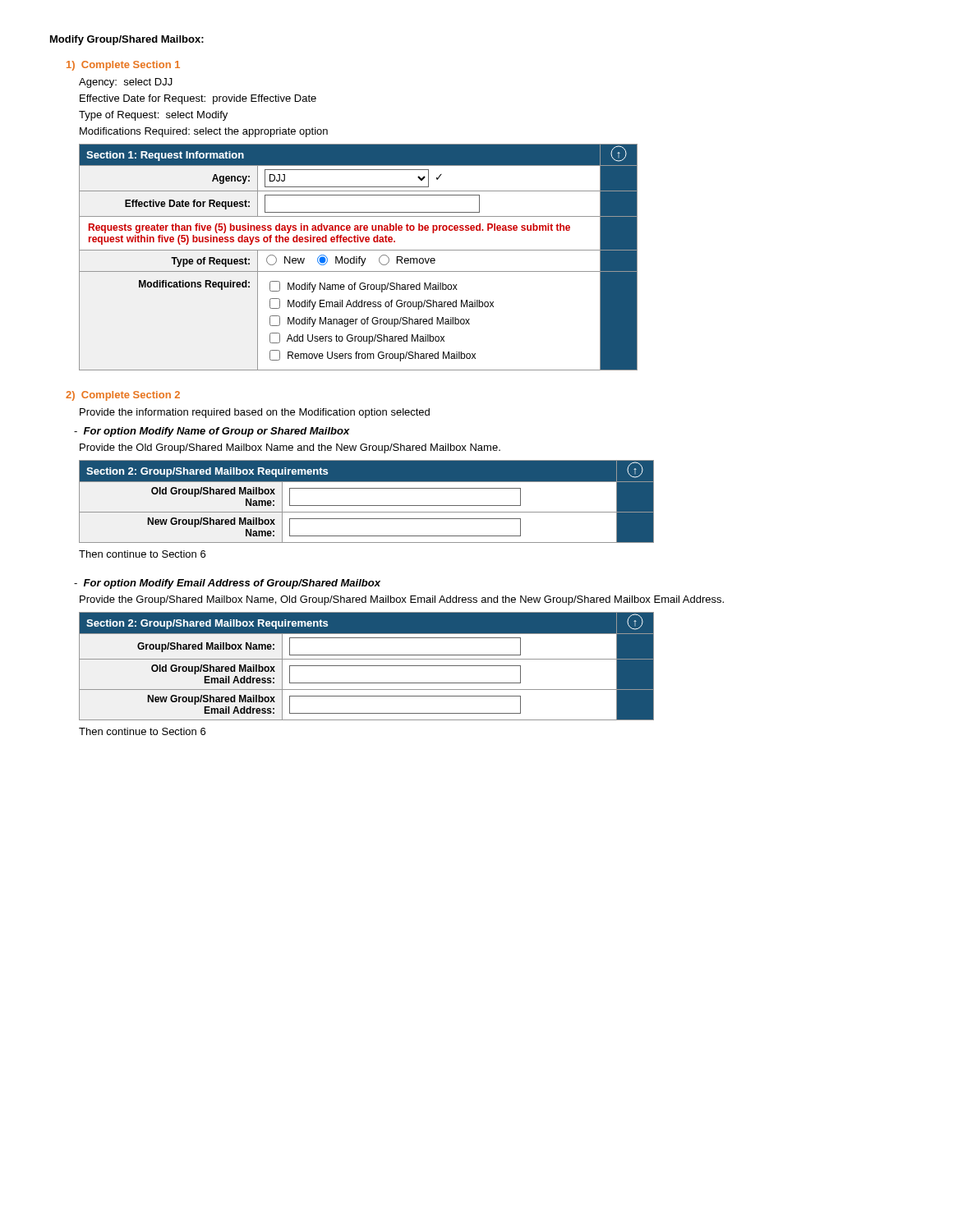Click on the table containing "Section 1: Request Information"
Screen dimensions: 1232x953
(x=491, y=257)
